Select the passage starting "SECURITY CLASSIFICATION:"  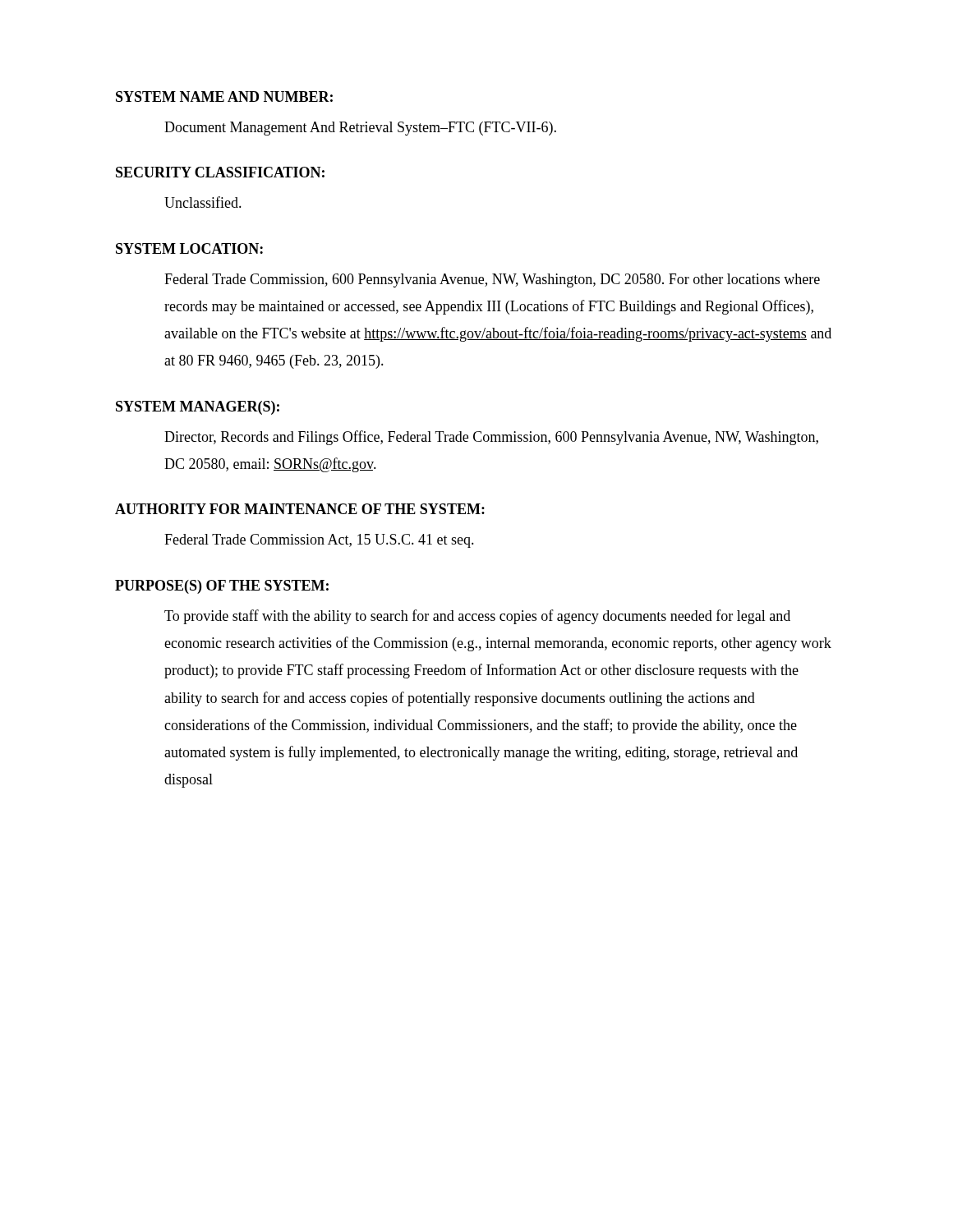[220, 172]
